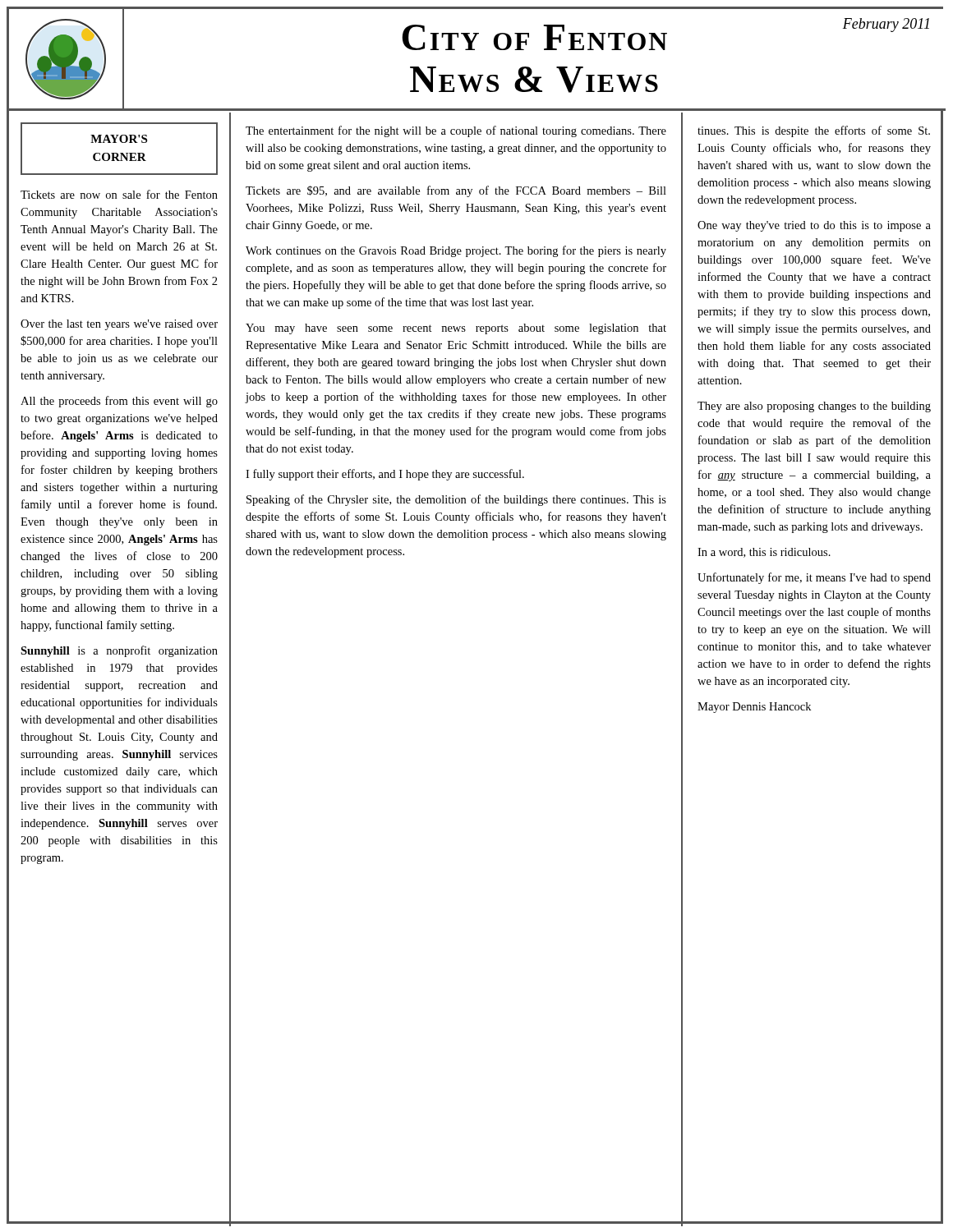
Task: Select the text block starting "tinues. This is despite the efforts of"
Action: click(x=814, y=165)
